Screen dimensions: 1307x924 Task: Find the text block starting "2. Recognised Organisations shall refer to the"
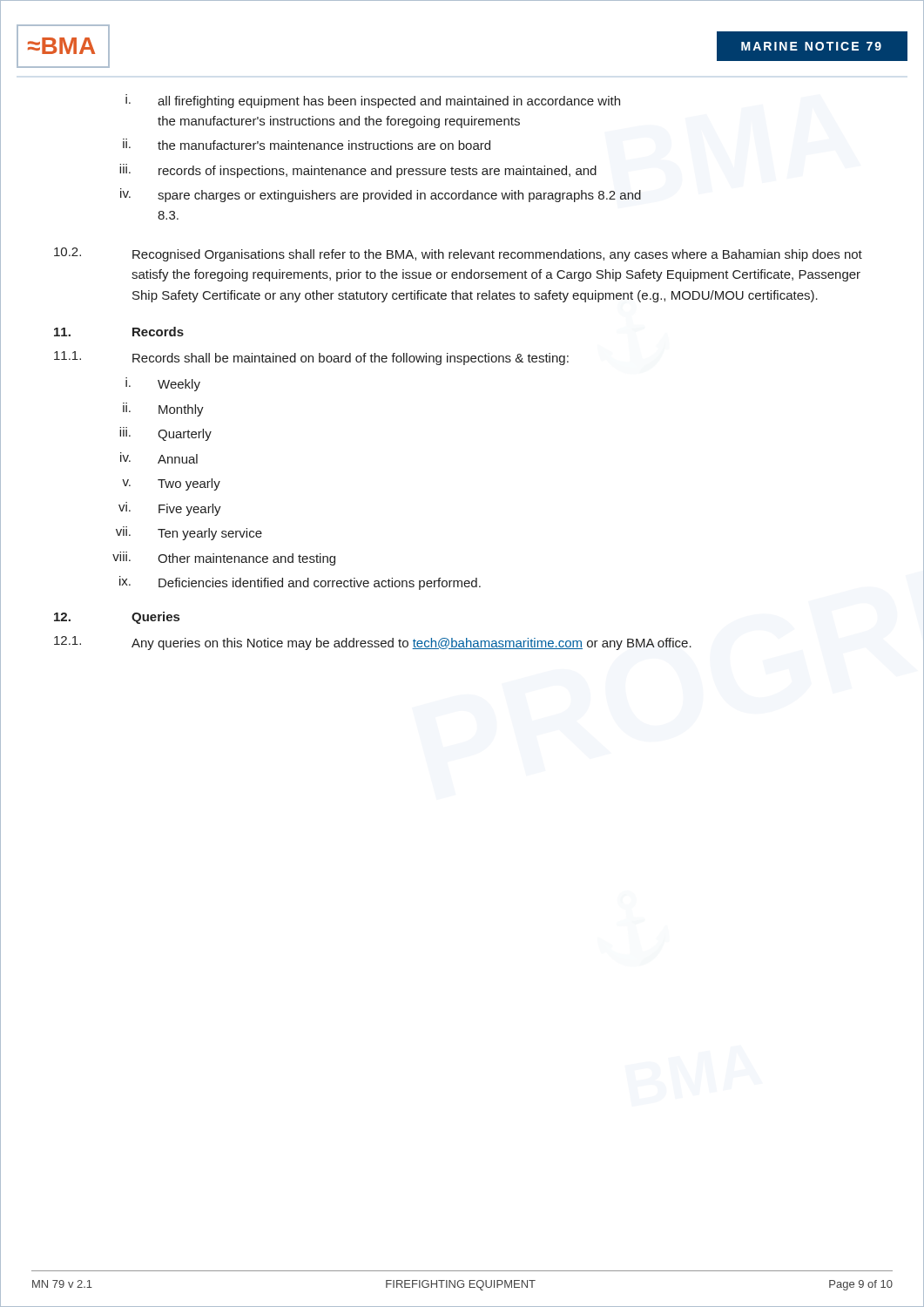(x=466, y=274)
